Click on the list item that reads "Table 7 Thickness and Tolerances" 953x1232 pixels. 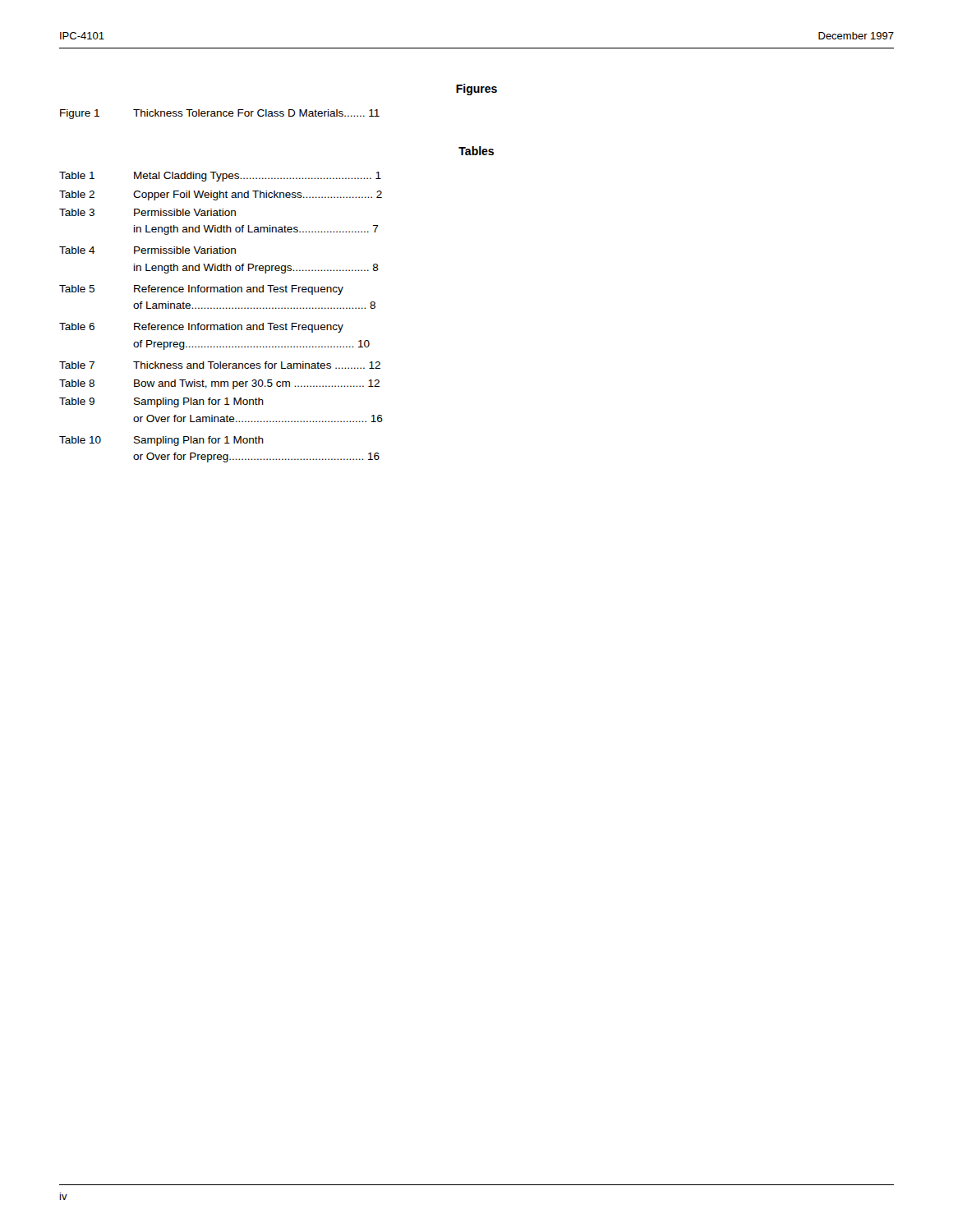220,365
